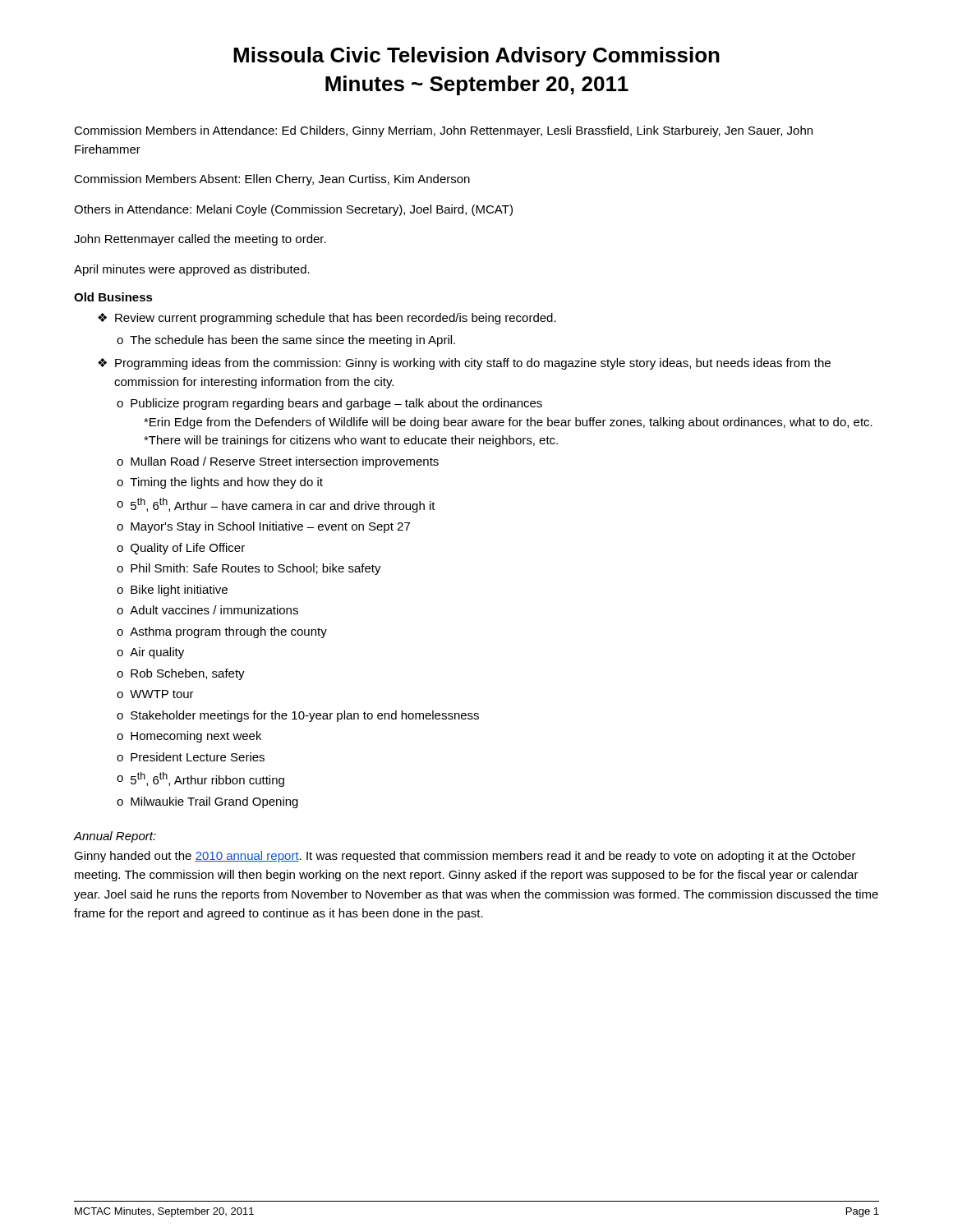Navigate to the text starting "o The schedule has been the same"

click(x=286, y=340)
